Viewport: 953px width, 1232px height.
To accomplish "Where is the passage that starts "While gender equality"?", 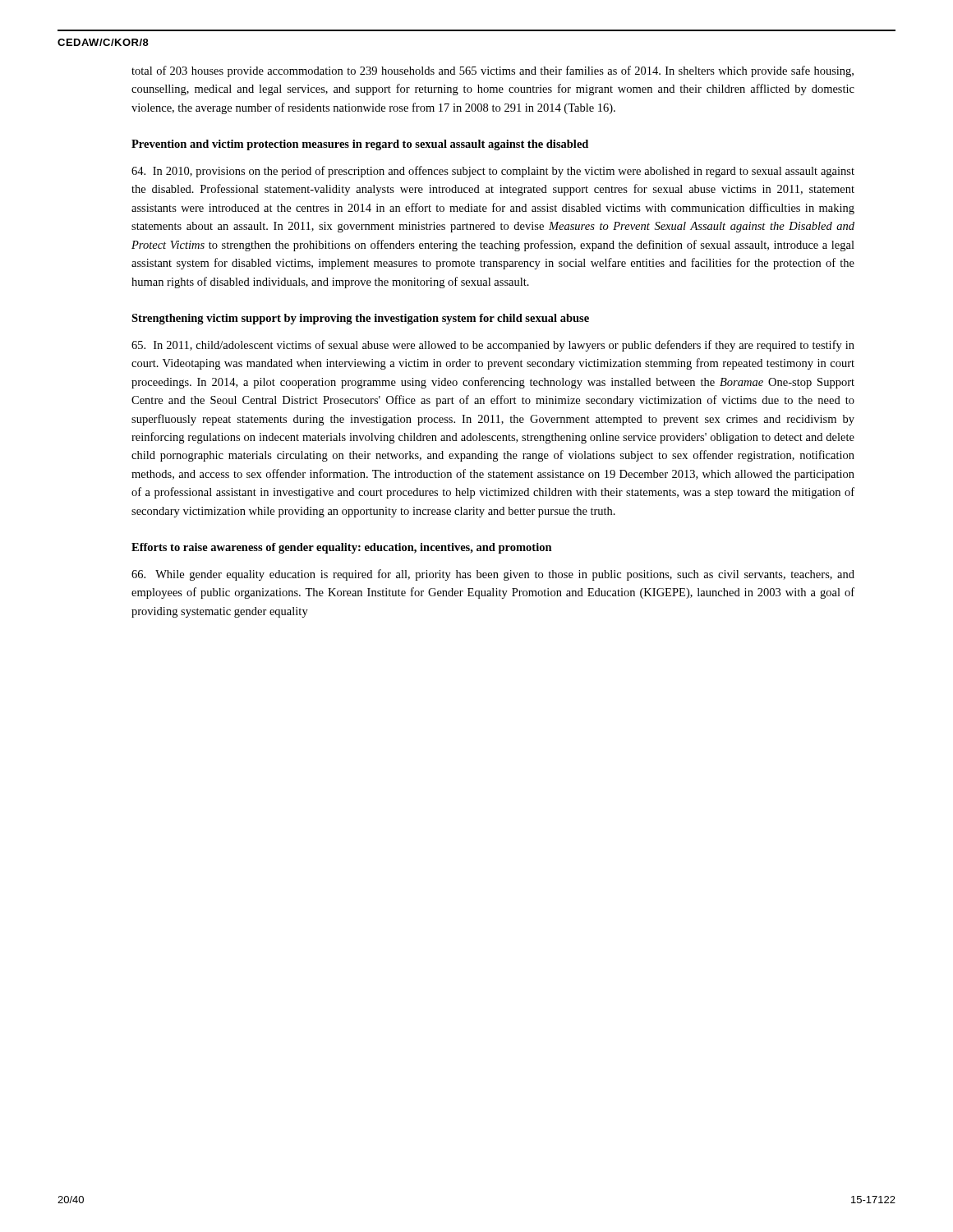I will [x=493, y=592].
